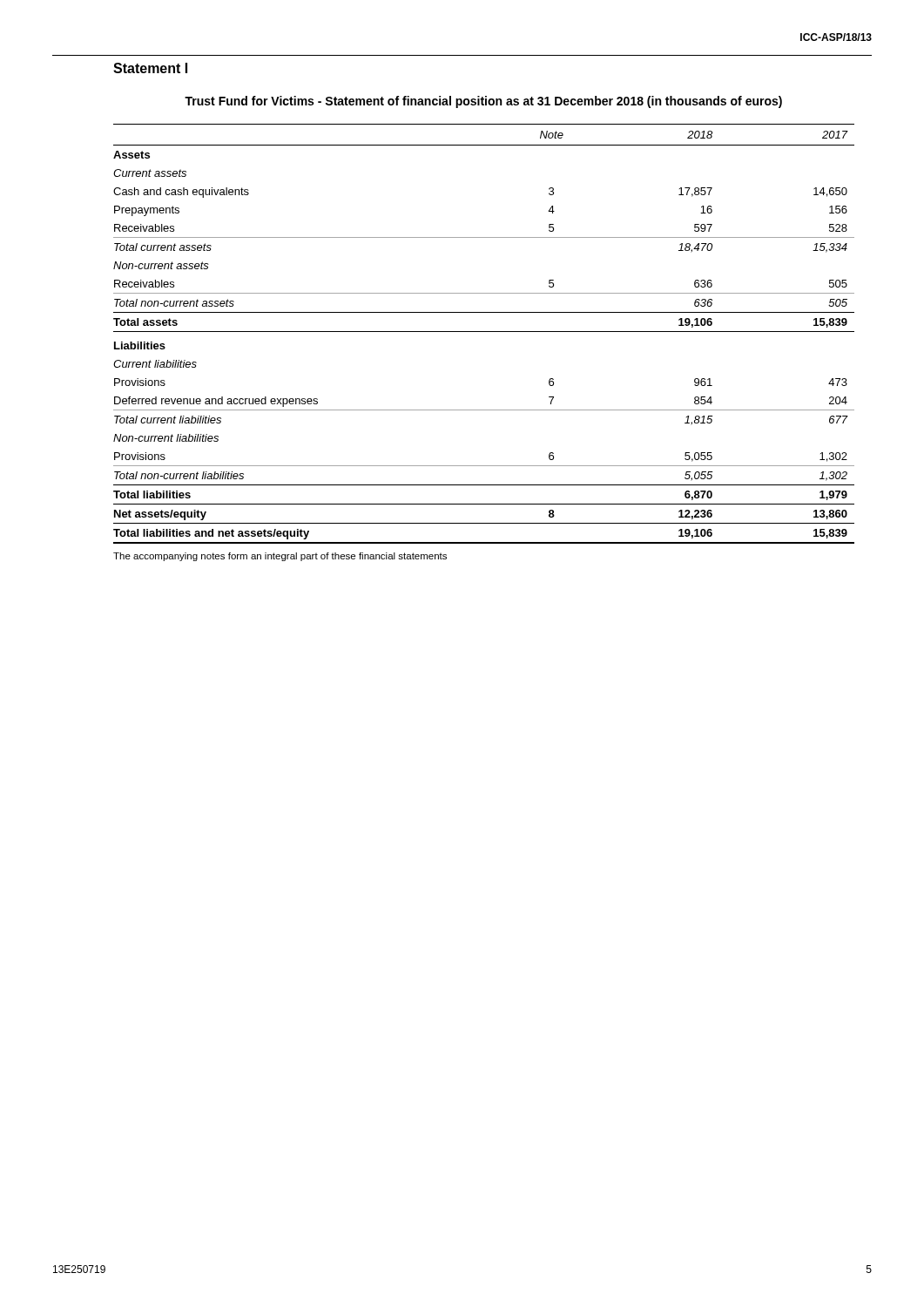Find the title with the text "Statement I"
924x1307 pixels.
(x=150, y=68)
